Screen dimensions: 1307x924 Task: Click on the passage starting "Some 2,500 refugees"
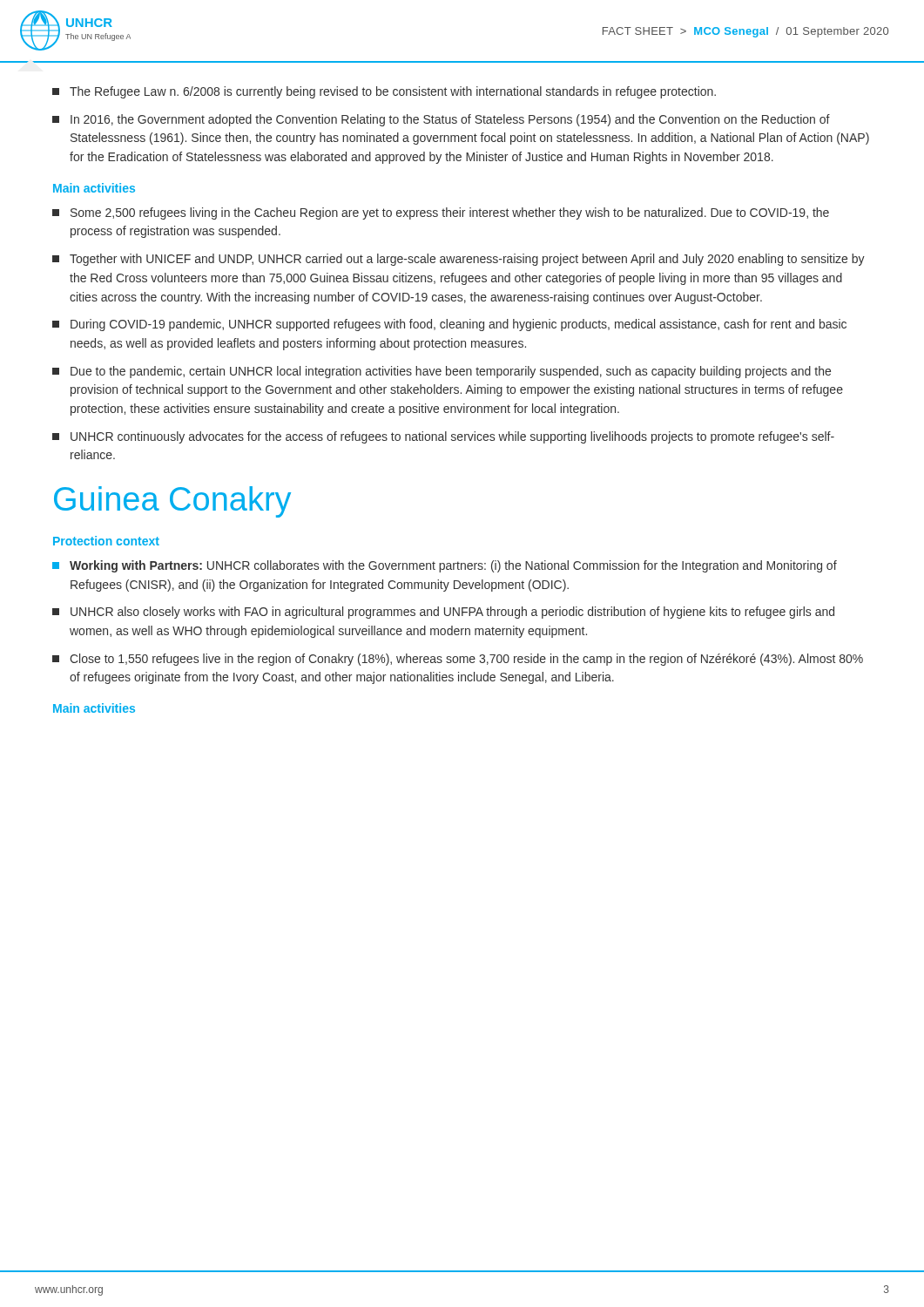(462, 223)
